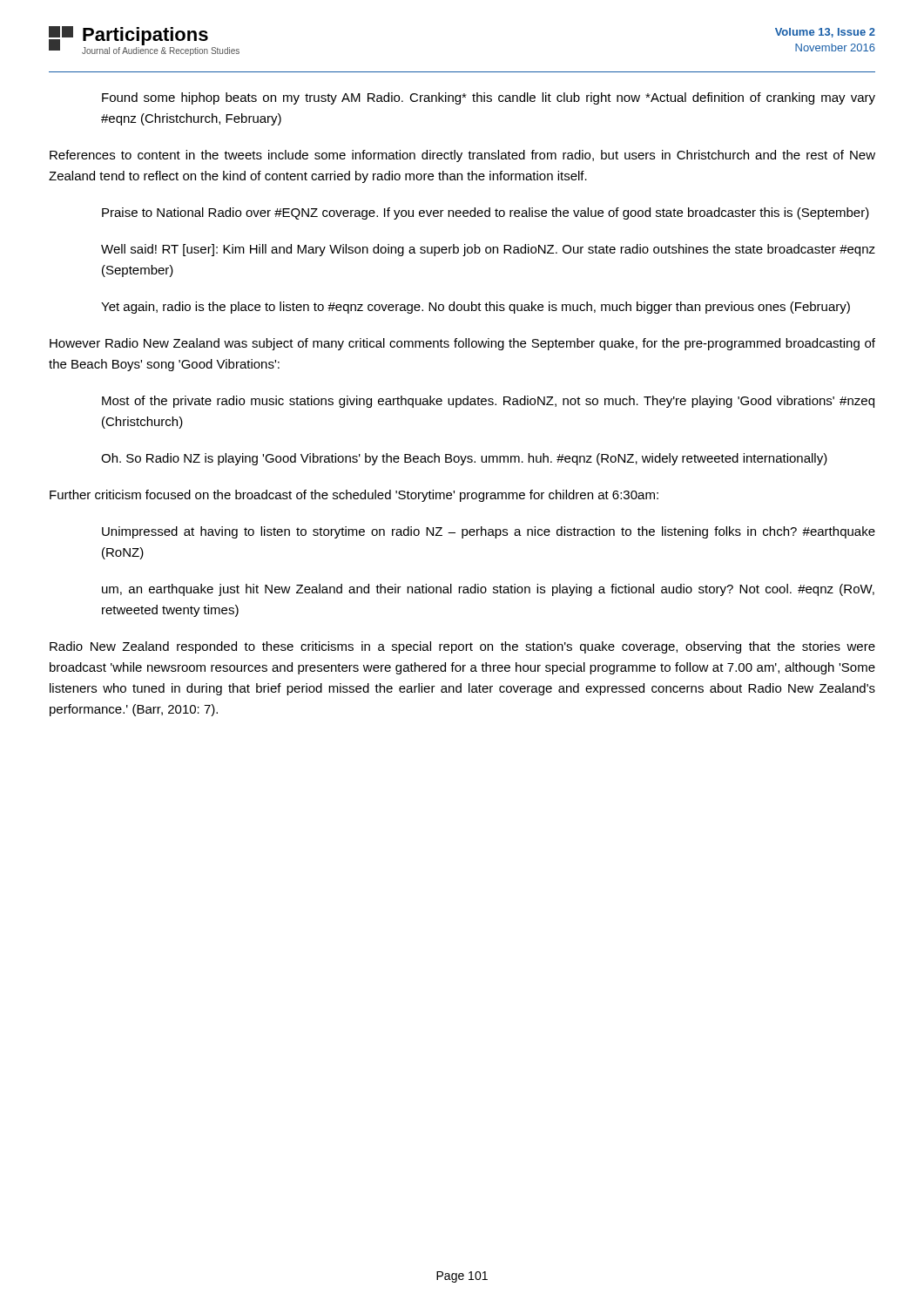Point to the element starting "Found some hiphop"
The height and width of the screenshot is (1307, 924).
point(488,108)
